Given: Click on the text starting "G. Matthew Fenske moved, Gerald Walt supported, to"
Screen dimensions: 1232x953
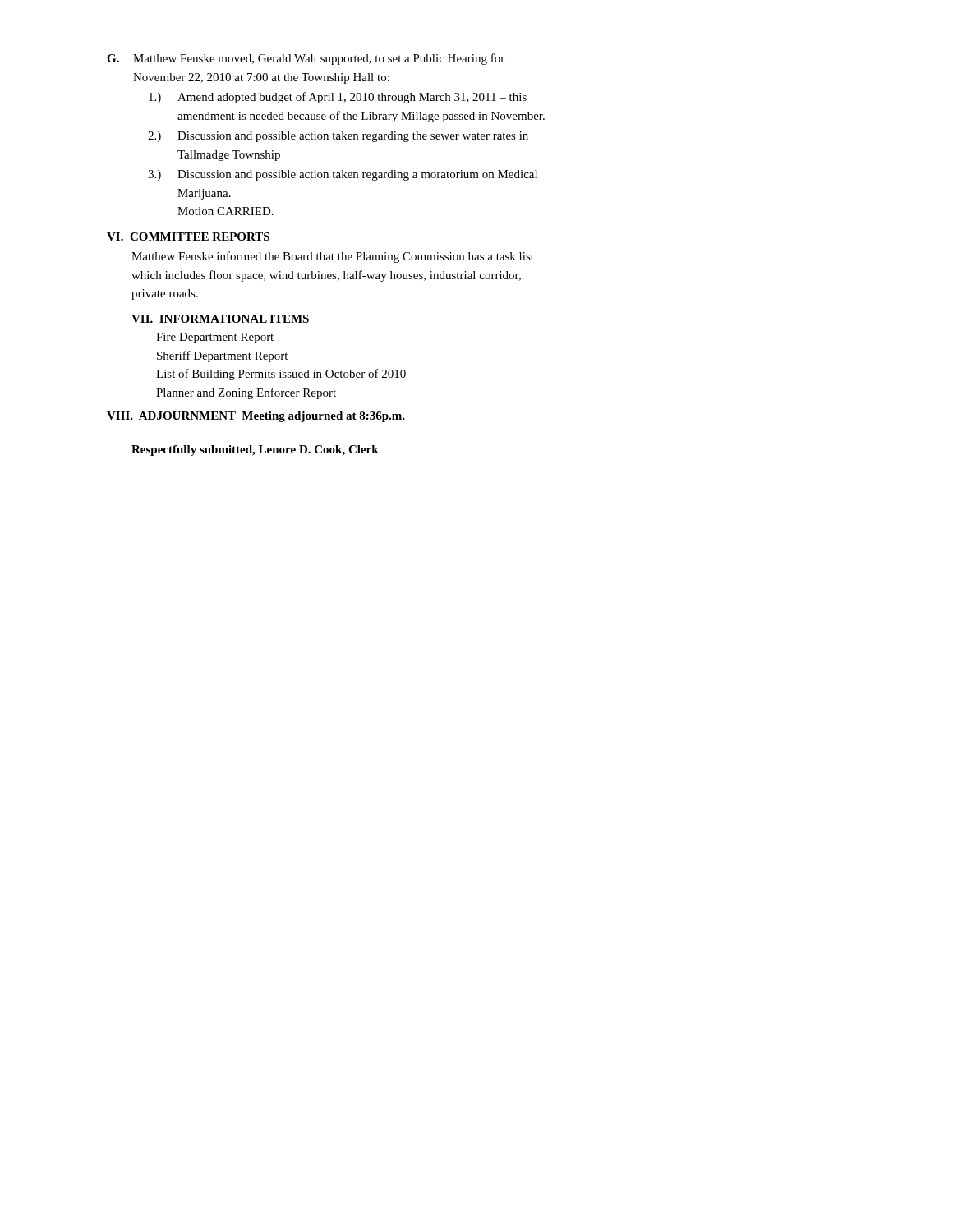Looking at the screenshot, I should point(306,68).
